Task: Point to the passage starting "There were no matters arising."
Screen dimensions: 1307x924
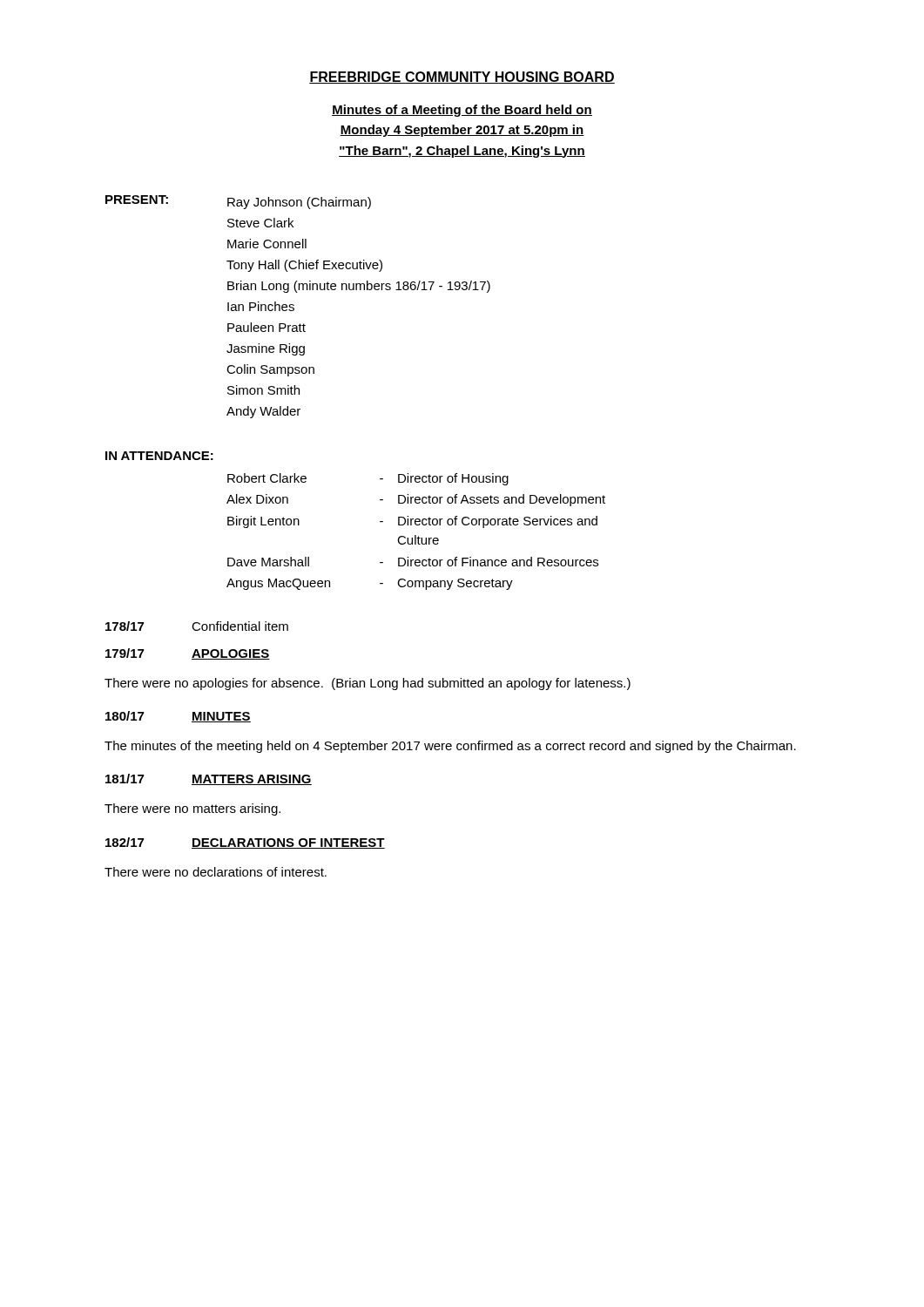Action: pyautogui.click(x=193, y=808)
